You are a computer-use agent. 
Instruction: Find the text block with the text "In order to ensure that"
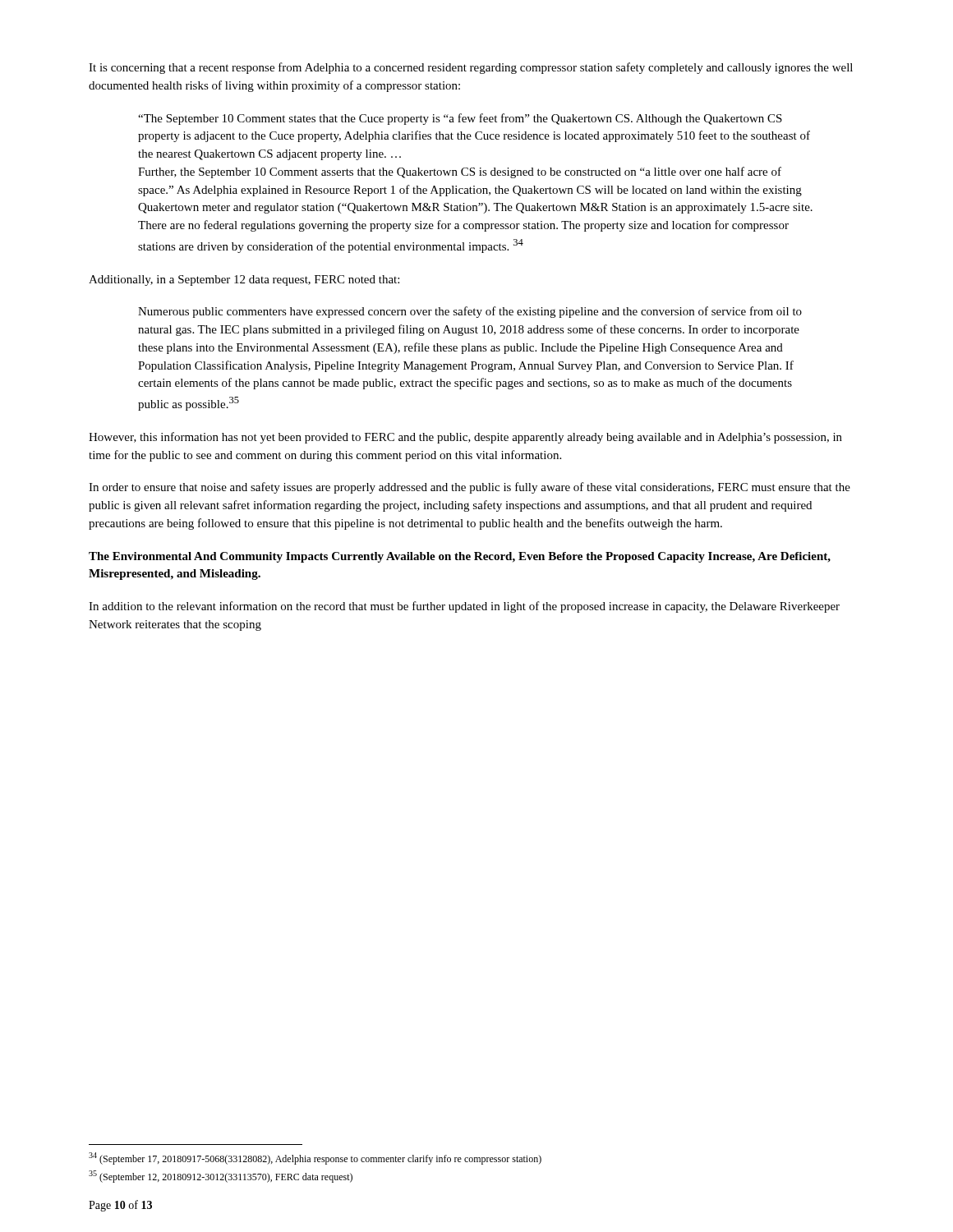coord(469,505)
